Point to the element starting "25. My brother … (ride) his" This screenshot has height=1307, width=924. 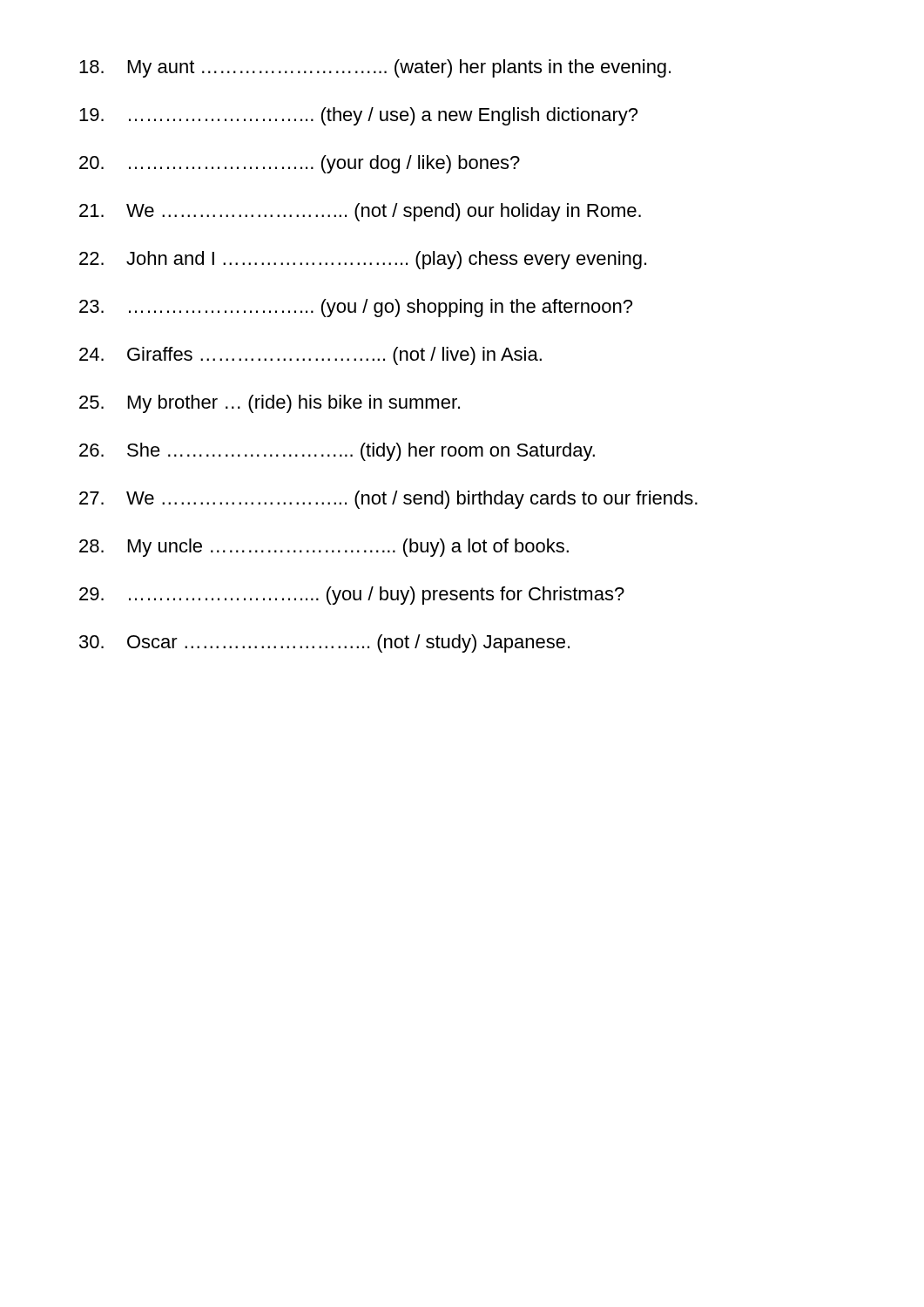[270, 402]
